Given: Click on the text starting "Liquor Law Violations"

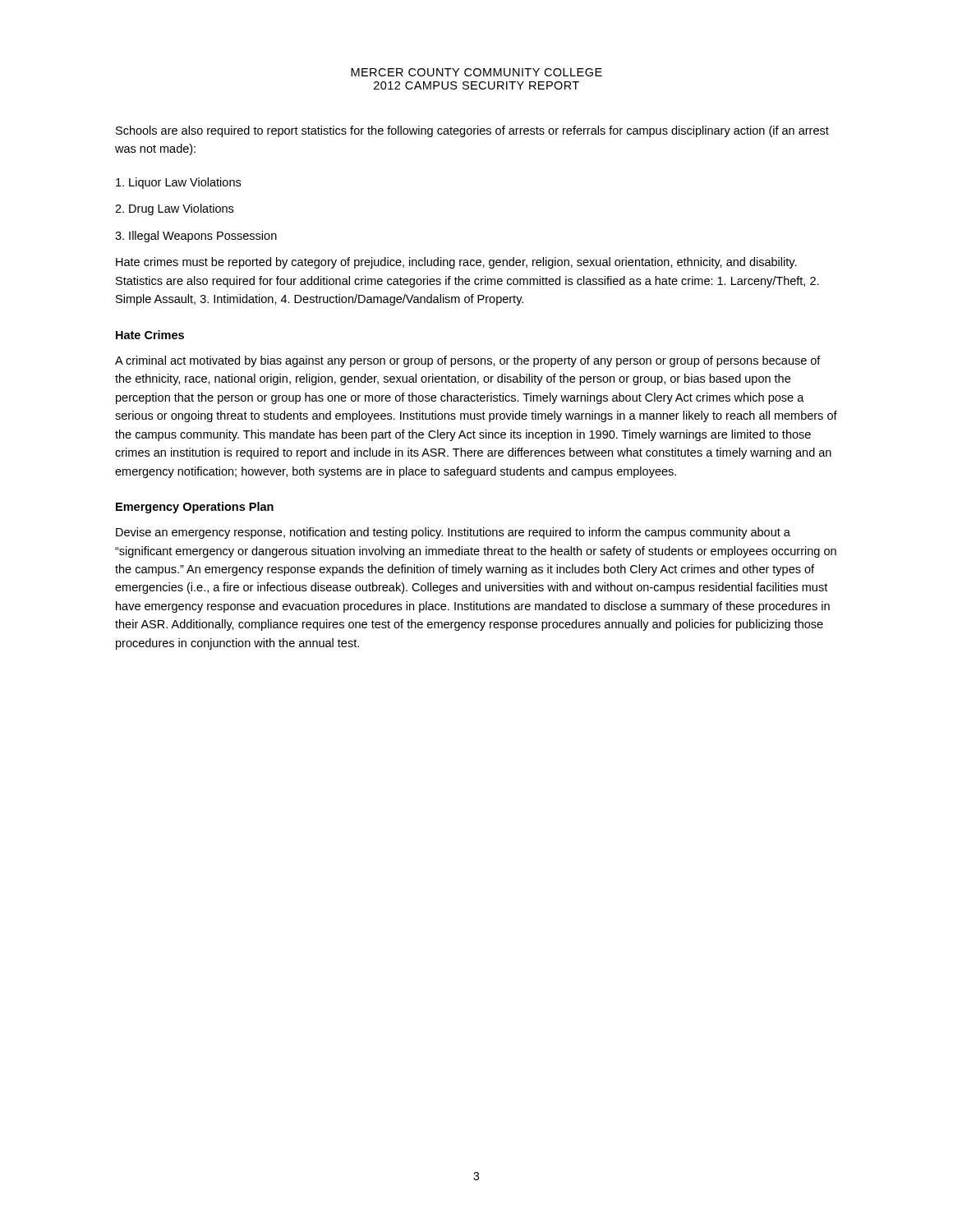Looking at the screenshot, I should click(x=178, y=182).
